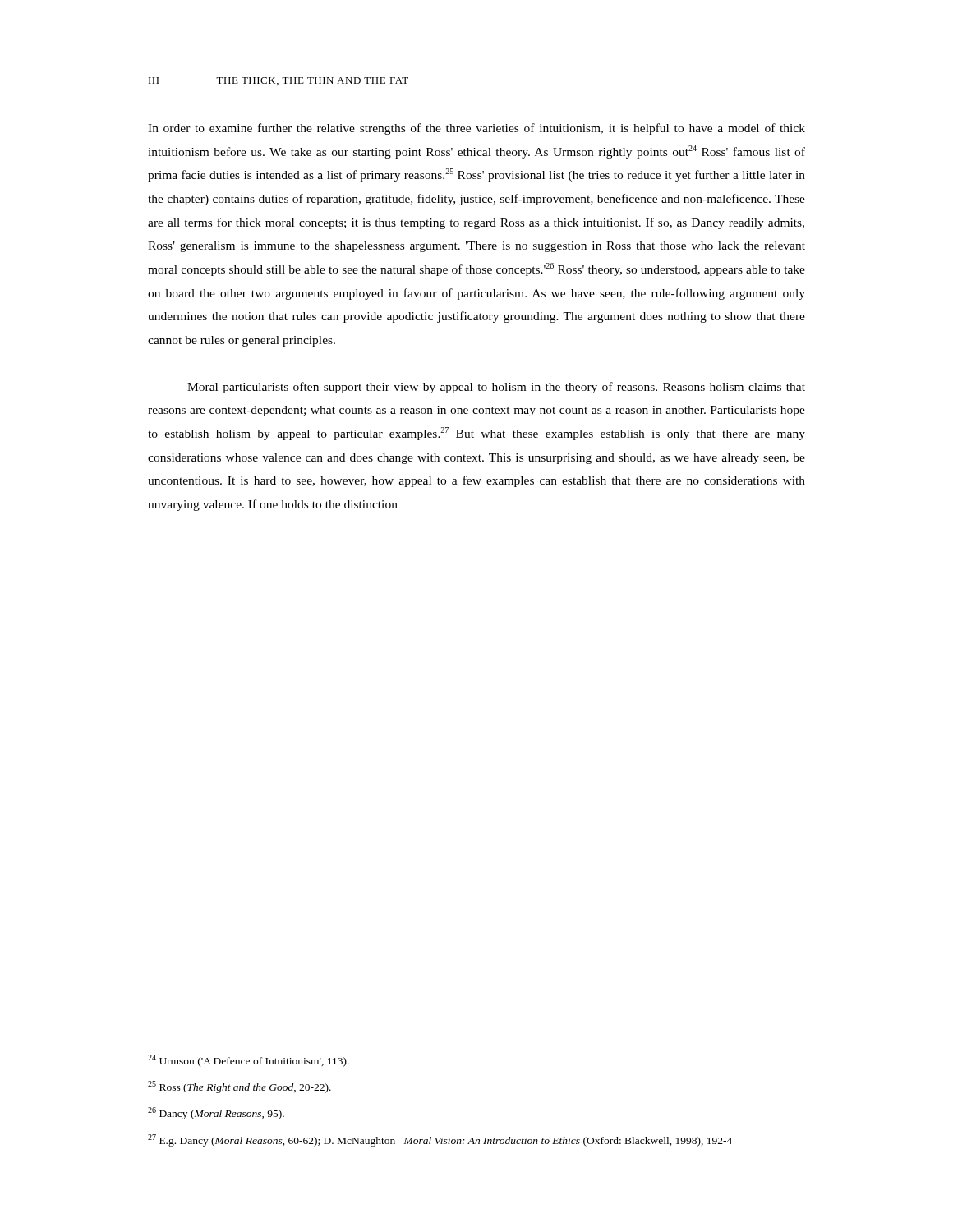Select the footnote with the text "27 E.g. Dancy (Moral Reasons, 60-62);"

(x=440, y=1139)
